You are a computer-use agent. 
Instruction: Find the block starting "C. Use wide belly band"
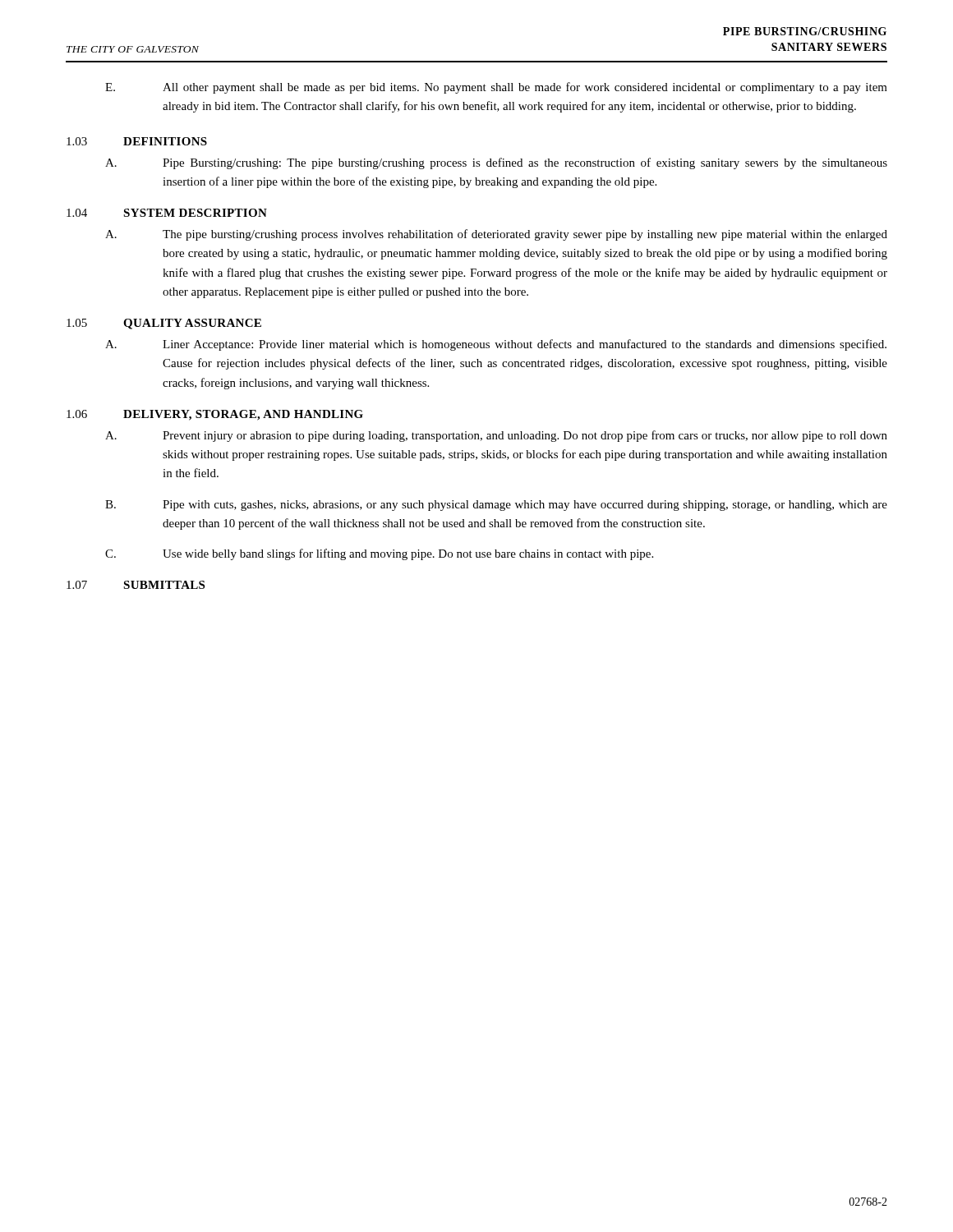476,554
